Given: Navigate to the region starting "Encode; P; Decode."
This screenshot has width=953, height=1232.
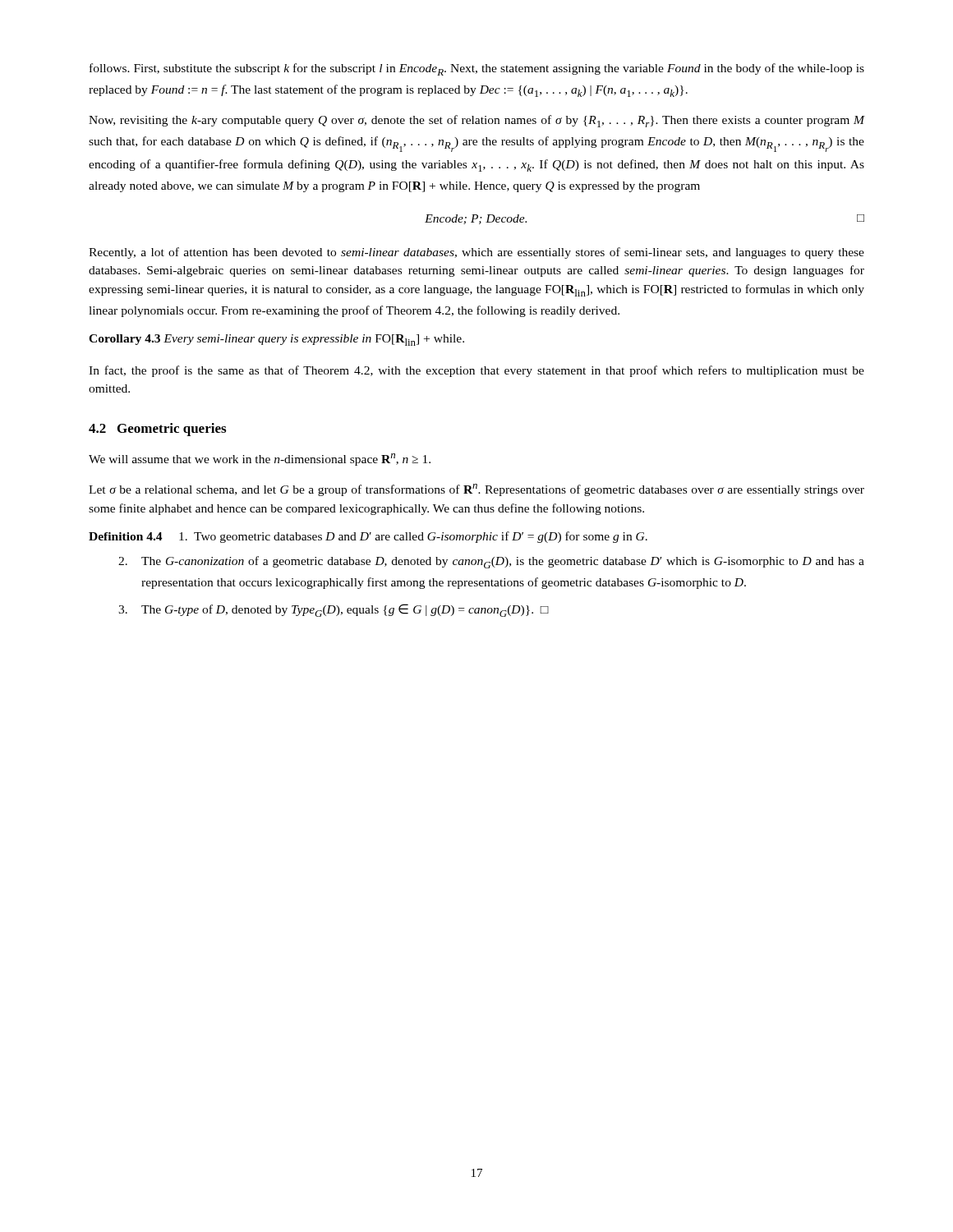Looking at the screenshot, I should [x=476, y=218].
